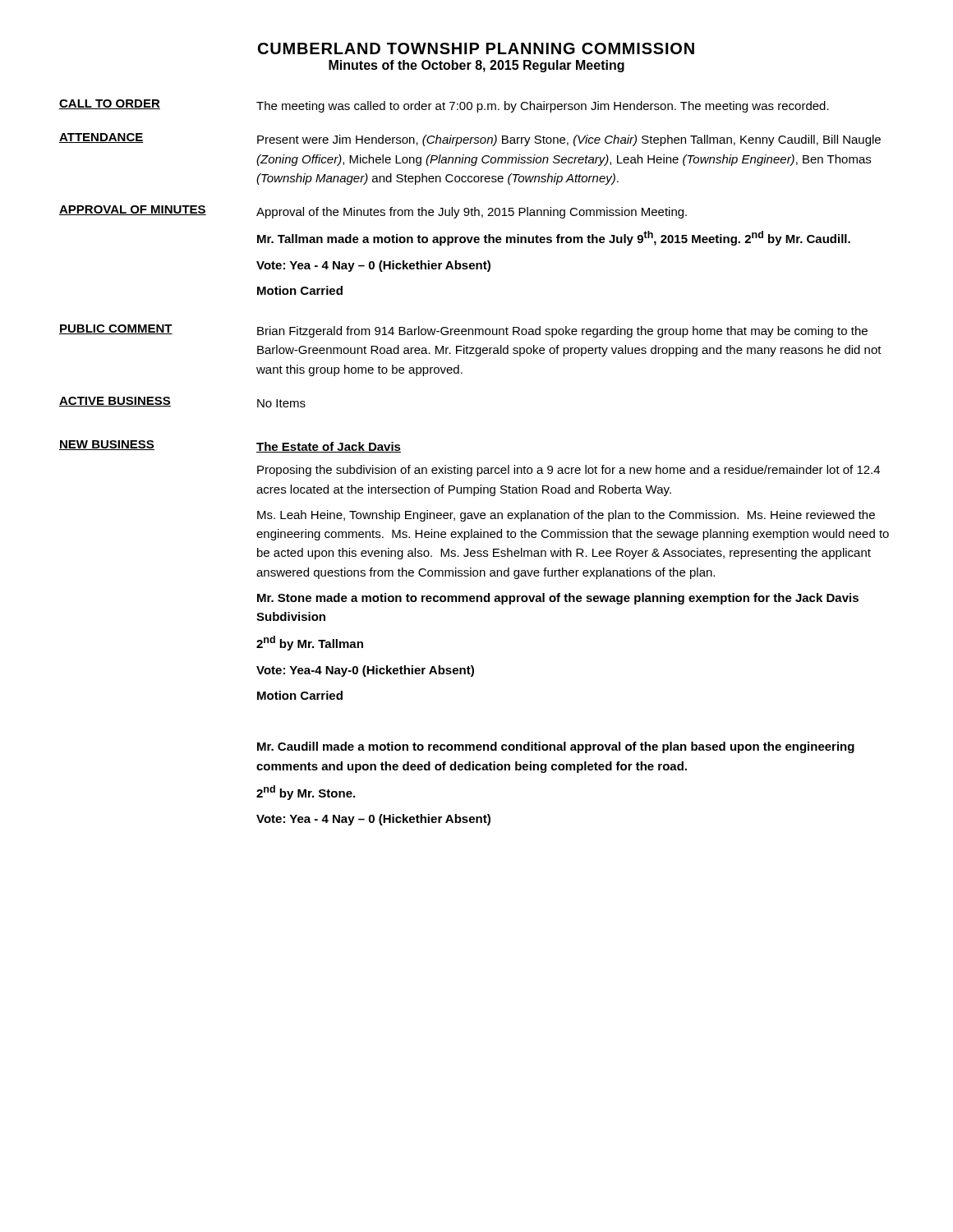This screenshot has width=953, height=1232.
Task: Click where it says "APPROVAL OF MINUTES"
Action: tap(133, 209)
